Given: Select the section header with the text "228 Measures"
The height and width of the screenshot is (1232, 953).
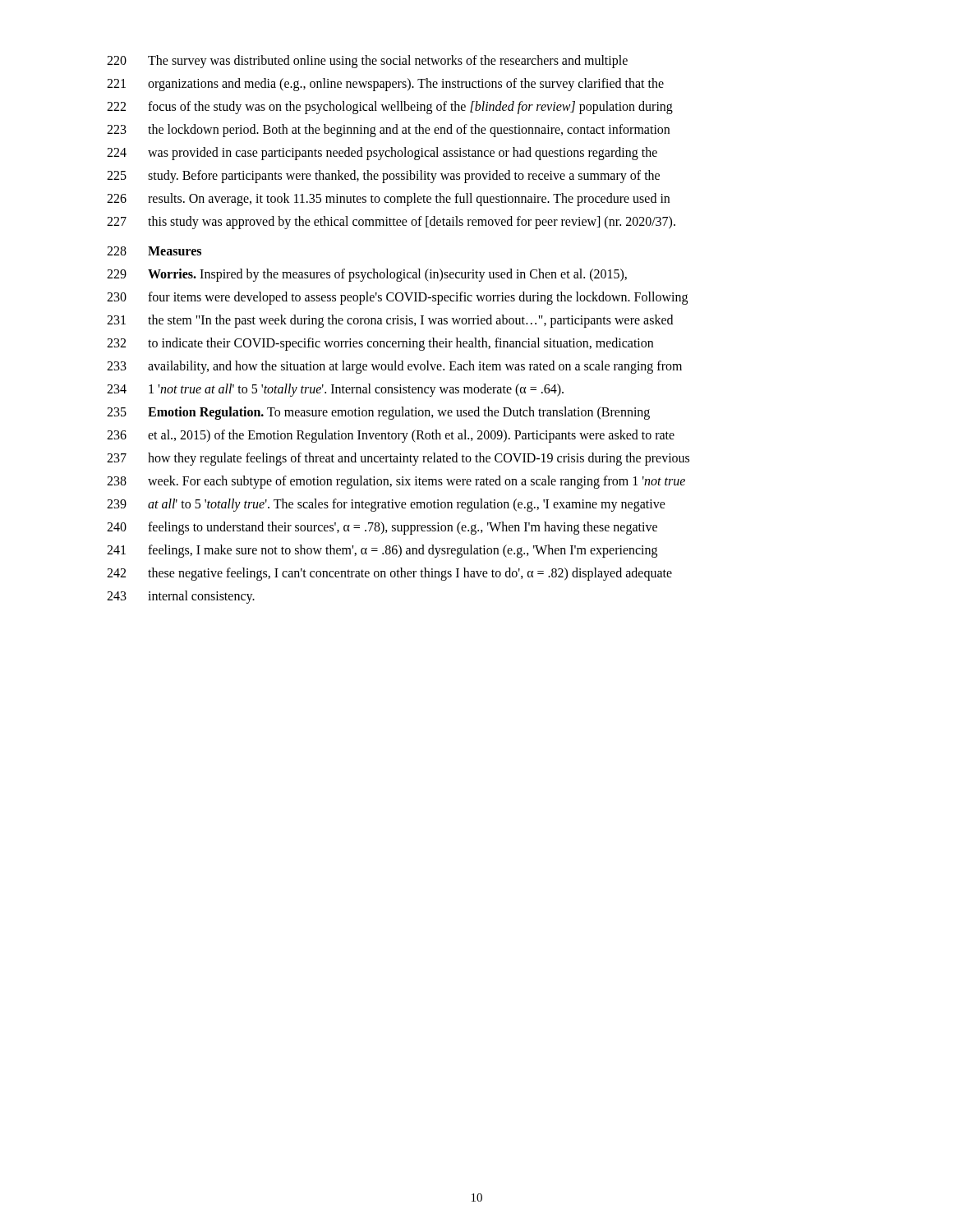Looking at the screenshot, I should pyautogui.click(x=154, y=251).
